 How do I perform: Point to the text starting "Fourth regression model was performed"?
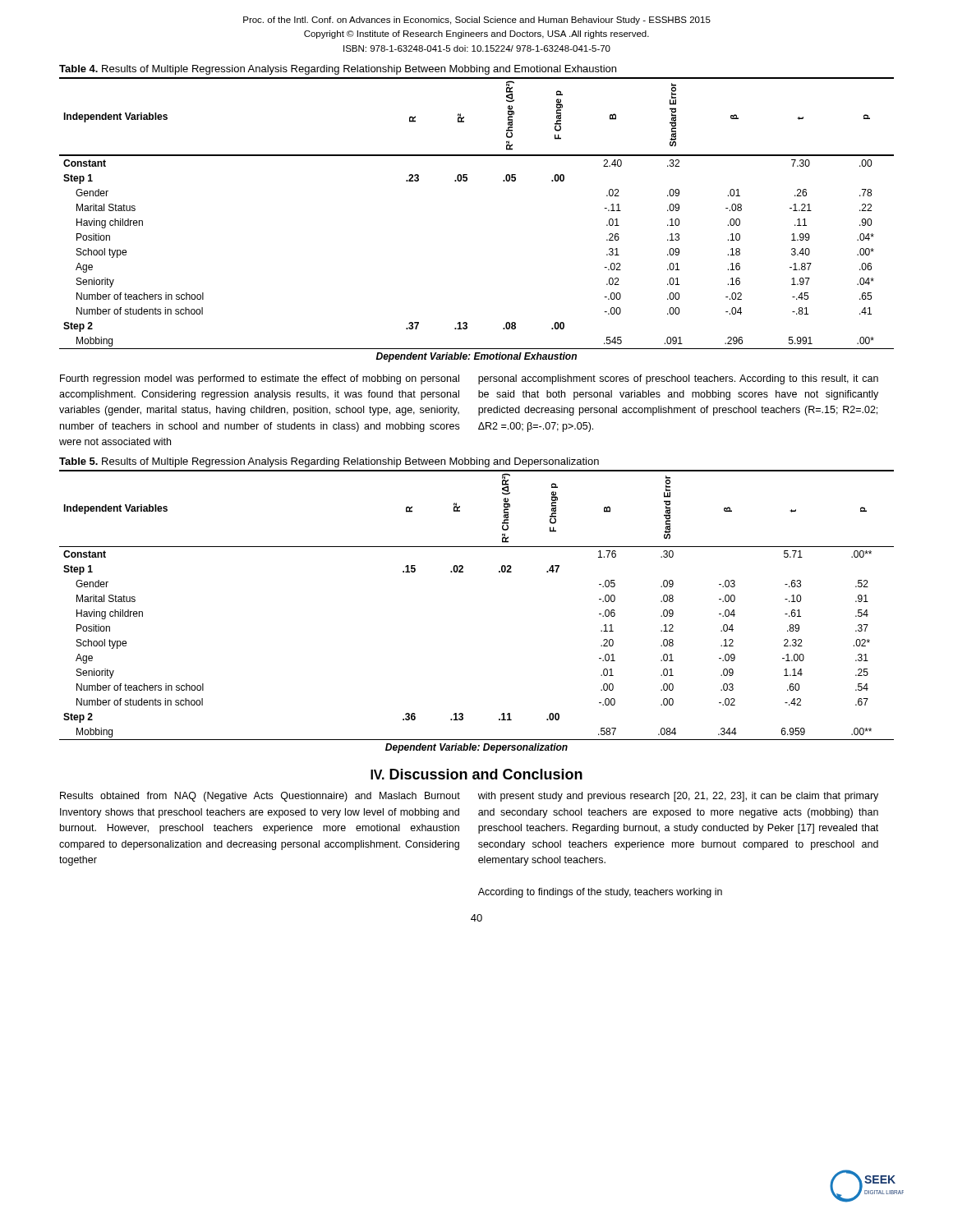[260, 410]
